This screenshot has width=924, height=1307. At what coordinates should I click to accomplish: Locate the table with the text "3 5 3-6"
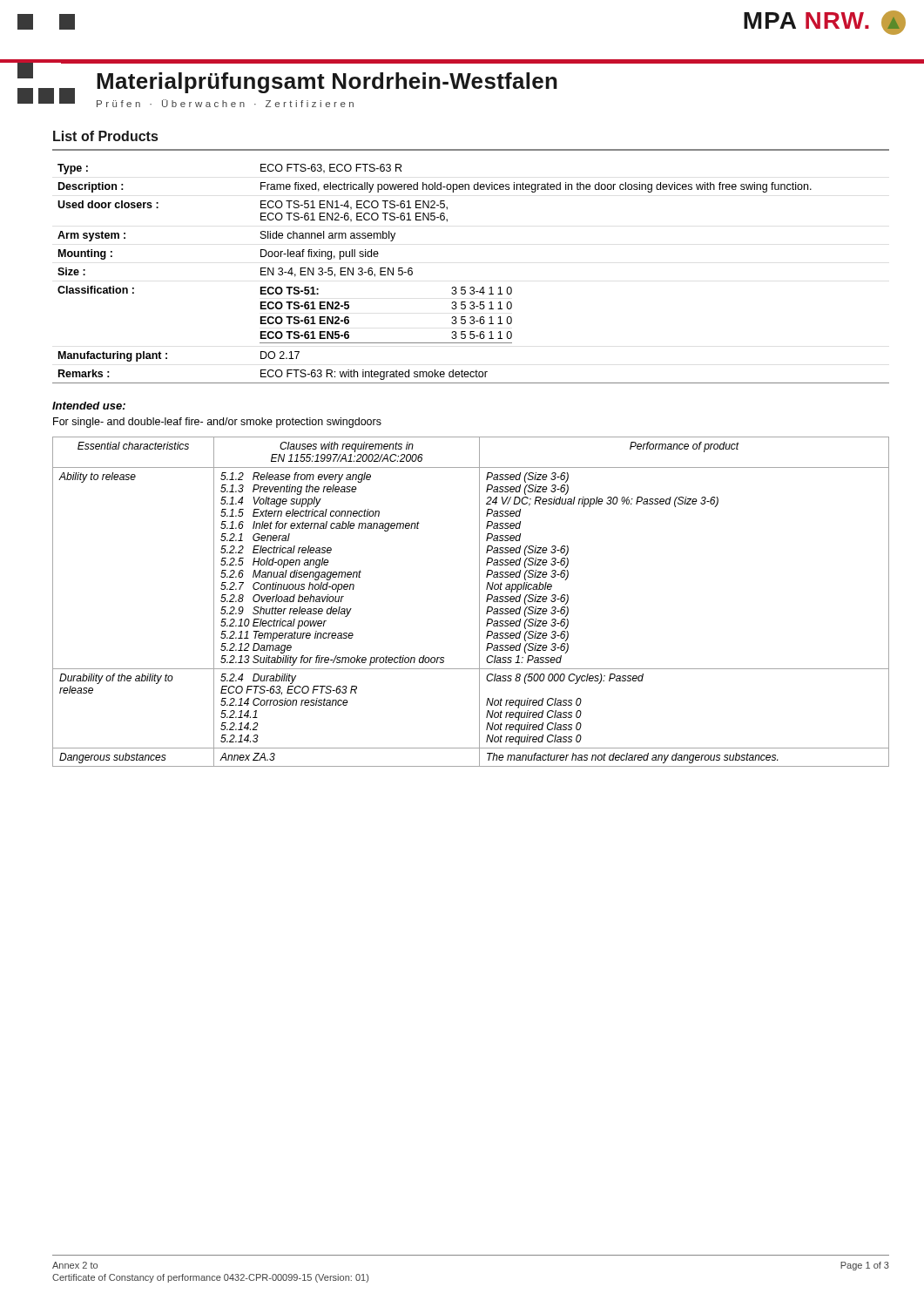(x=471, y=271)
